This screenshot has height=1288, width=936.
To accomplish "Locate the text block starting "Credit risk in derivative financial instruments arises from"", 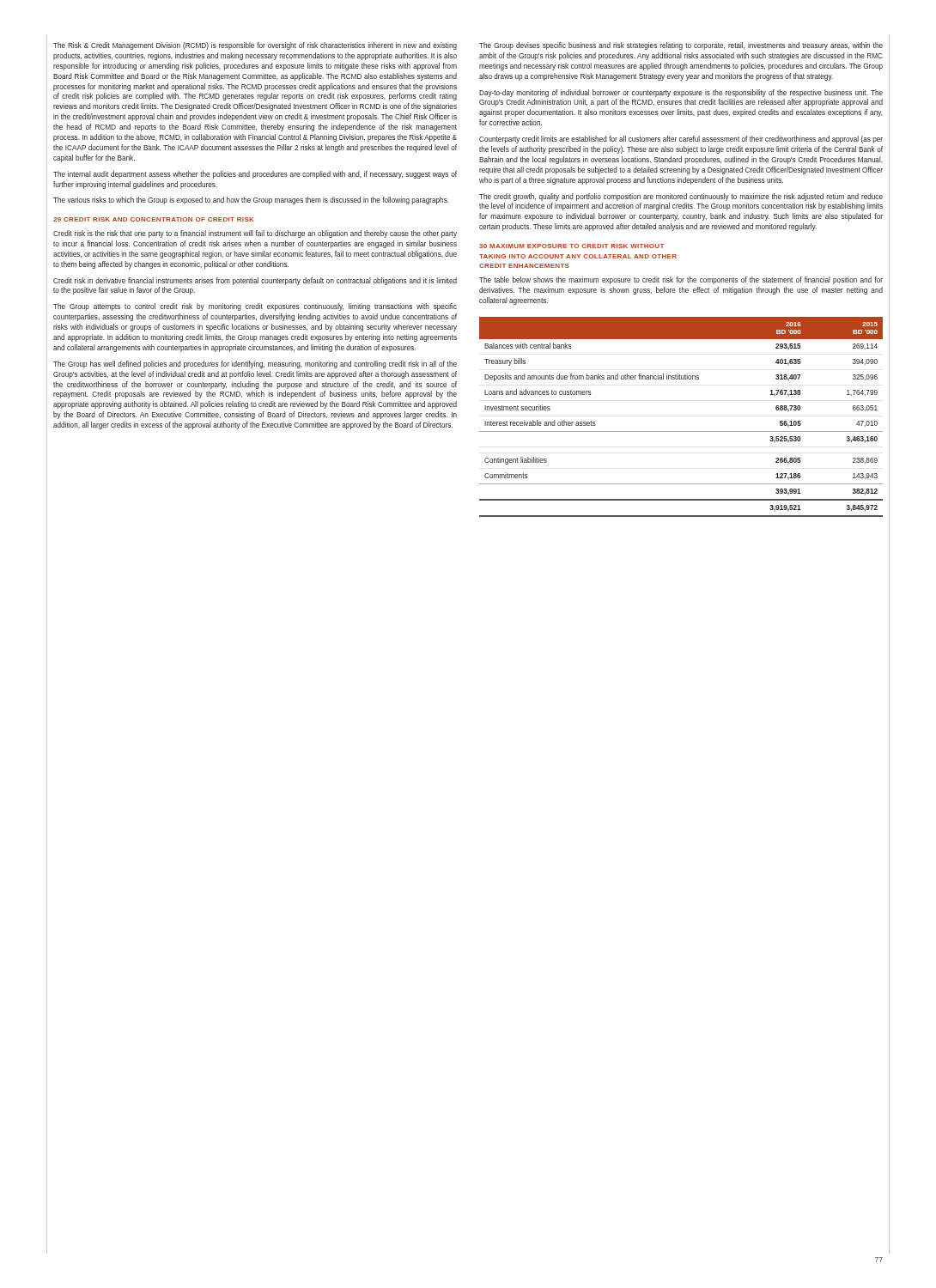I will point(255,286).
